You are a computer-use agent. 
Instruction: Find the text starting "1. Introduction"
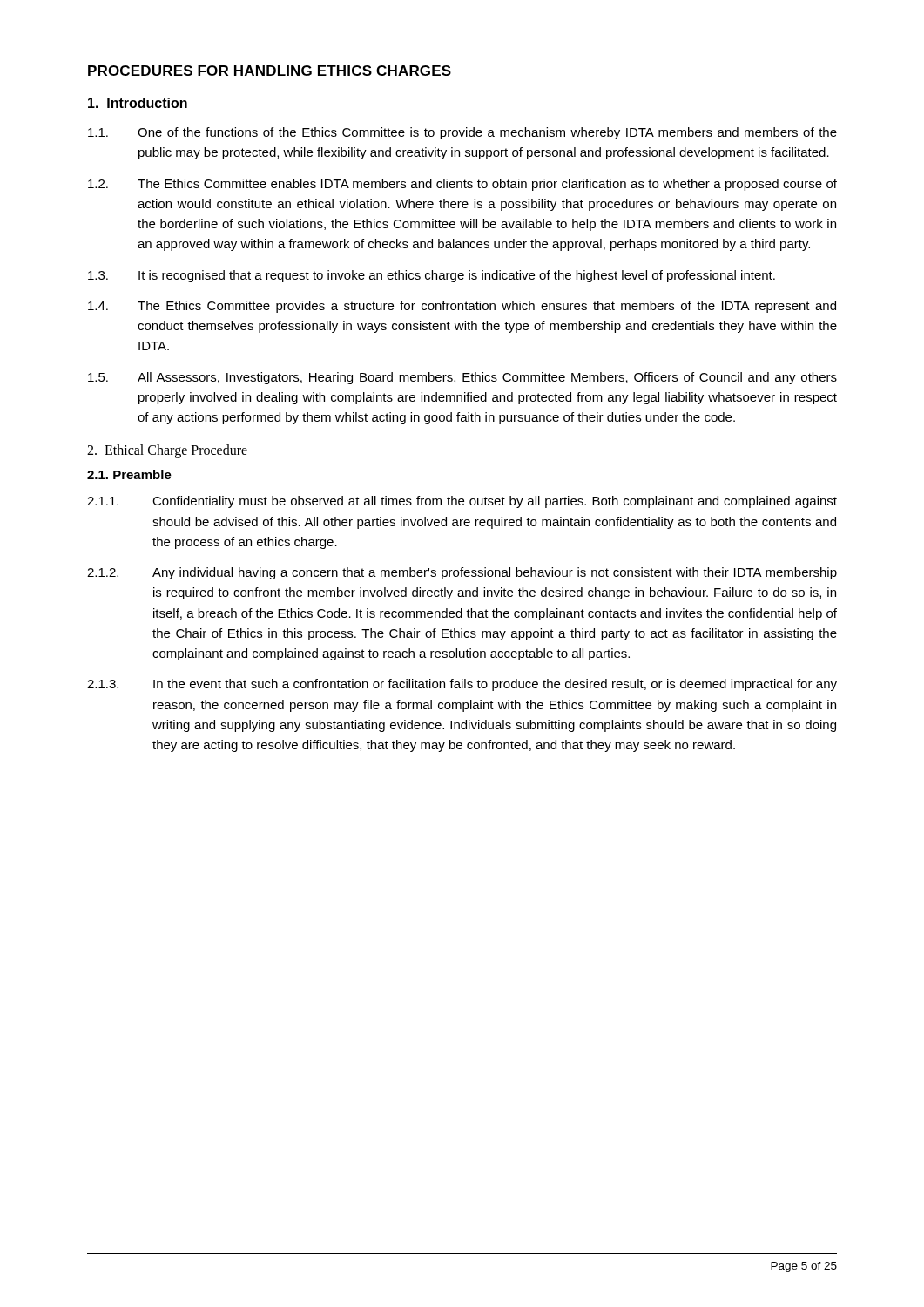tap(137, 103)
